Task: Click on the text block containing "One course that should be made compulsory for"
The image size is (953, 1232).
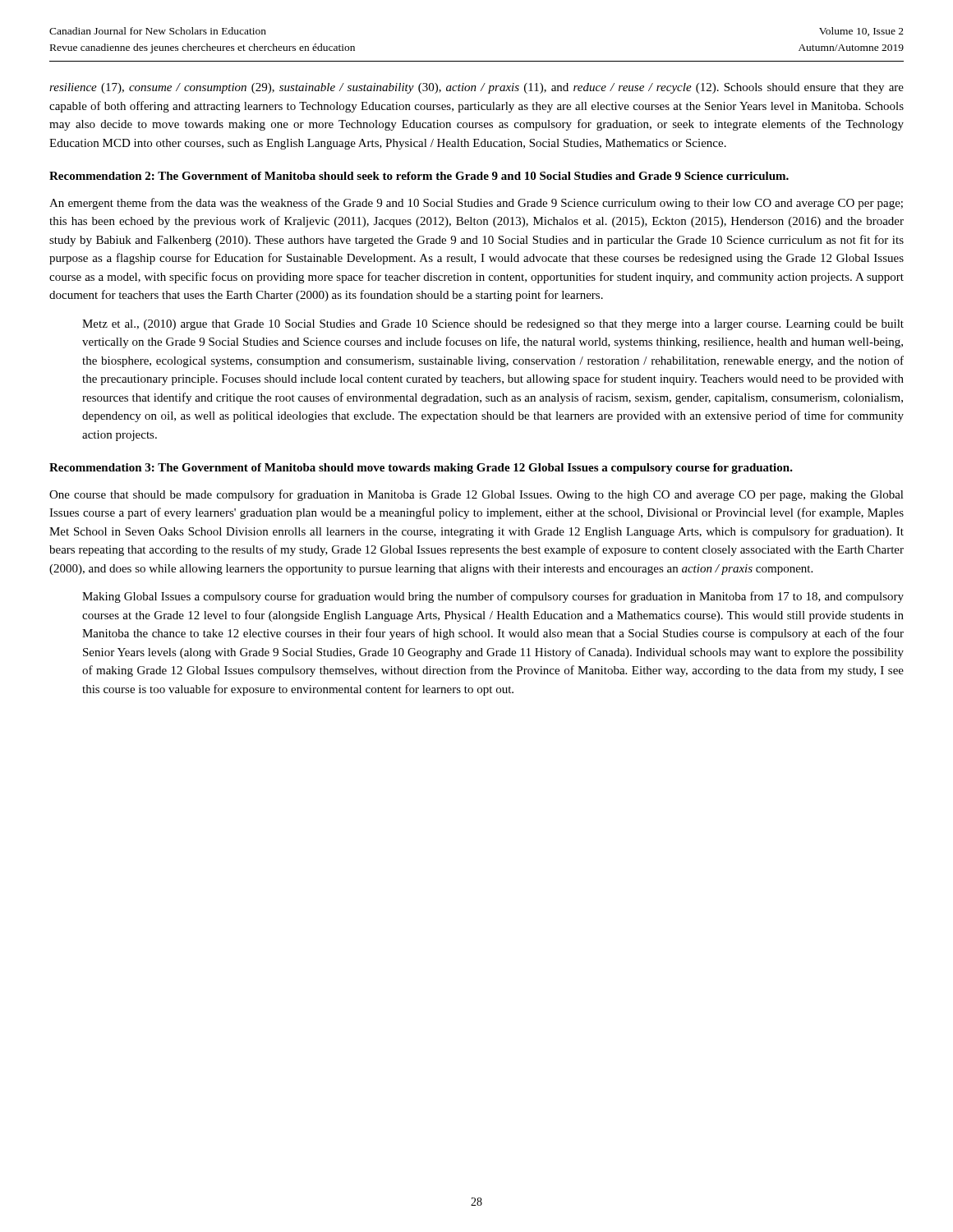Action: [x=476, y=531]
